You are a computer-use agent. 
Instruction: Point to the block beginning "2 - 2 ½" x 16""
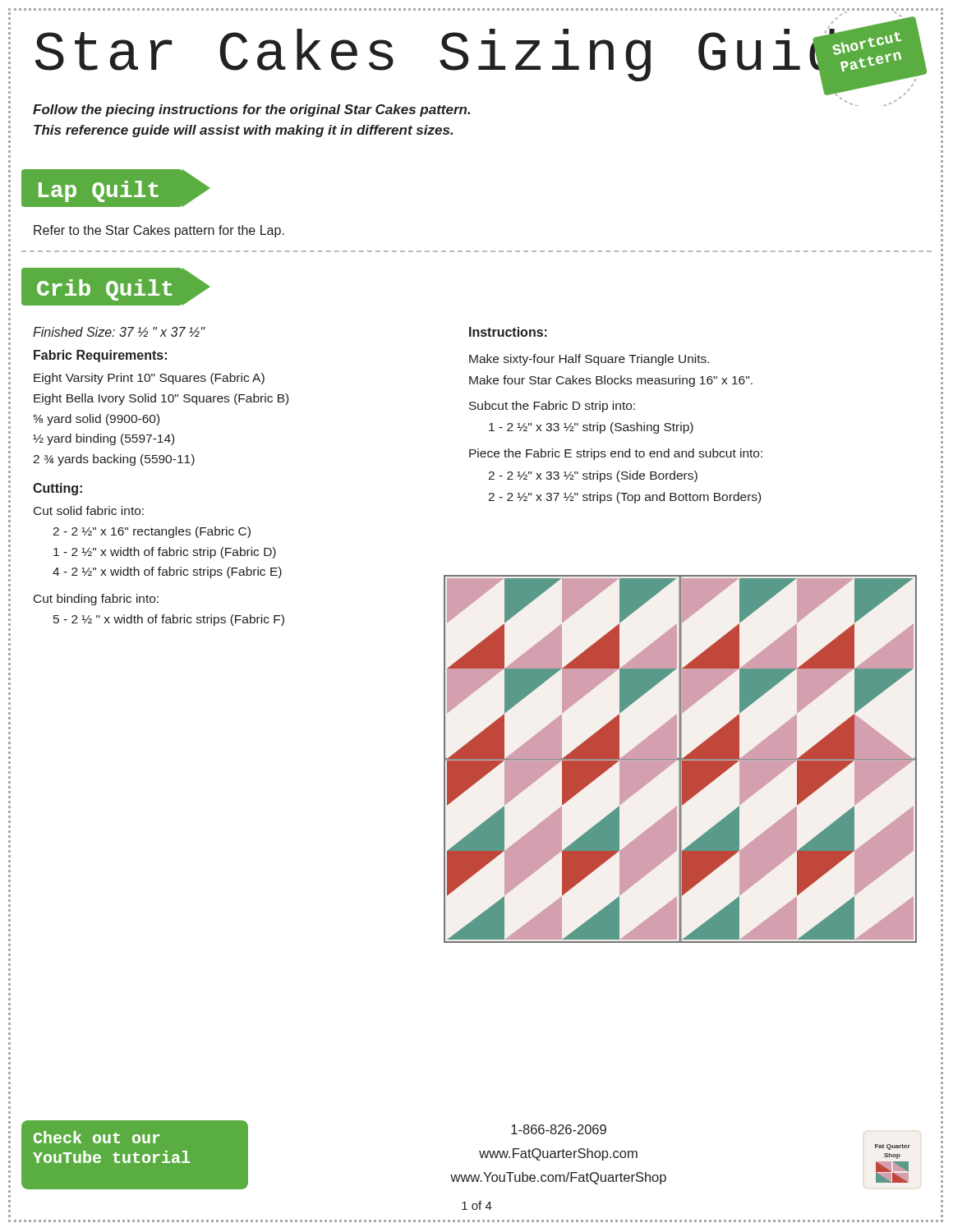tap(152, 531)
